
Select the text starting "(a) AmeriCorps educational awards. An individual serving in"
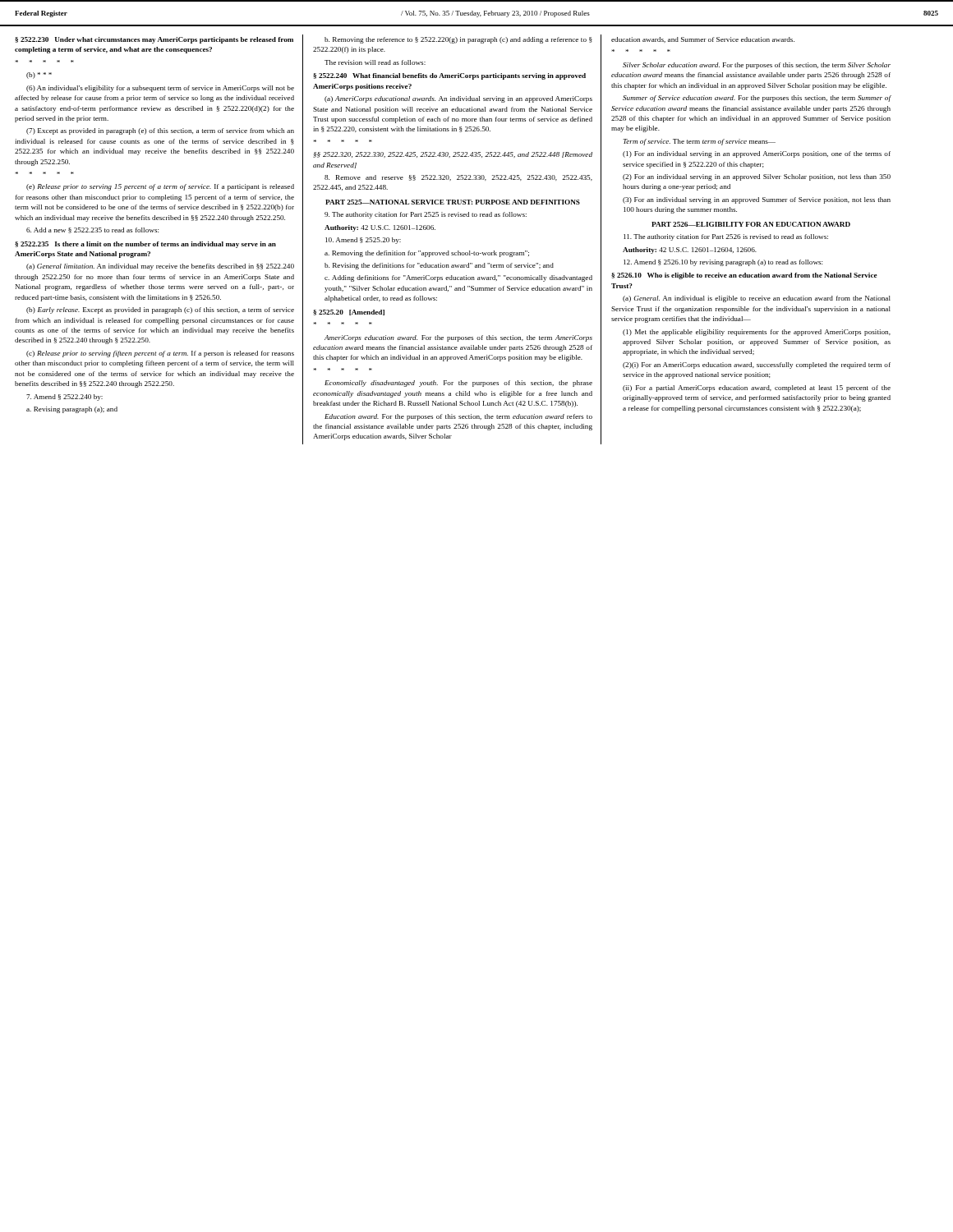tap(453, 143)
